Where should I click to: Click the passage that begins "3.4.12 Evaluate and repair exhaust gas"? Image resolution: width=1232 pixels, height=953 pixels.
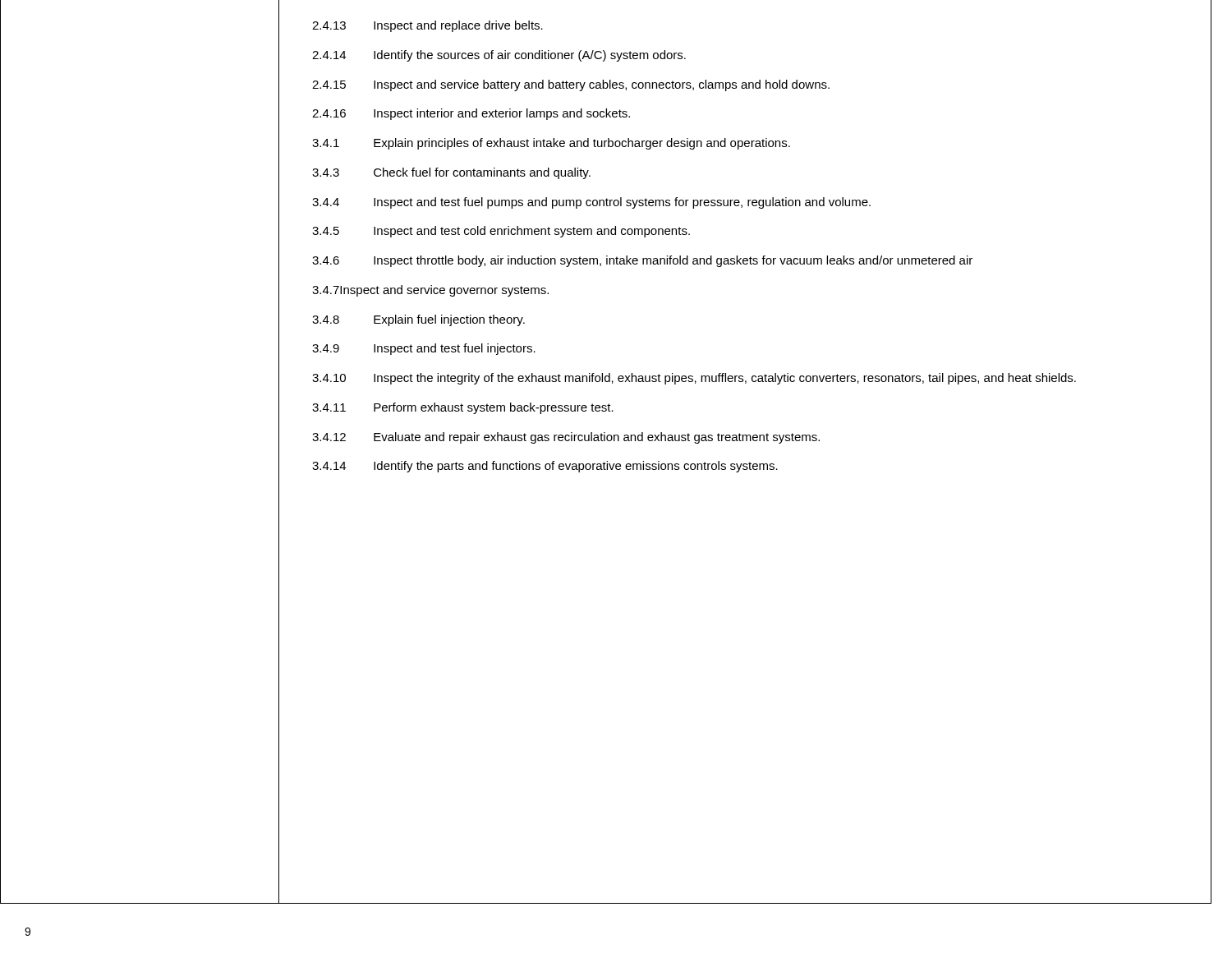pyautogui.click(x=745, y=437)
